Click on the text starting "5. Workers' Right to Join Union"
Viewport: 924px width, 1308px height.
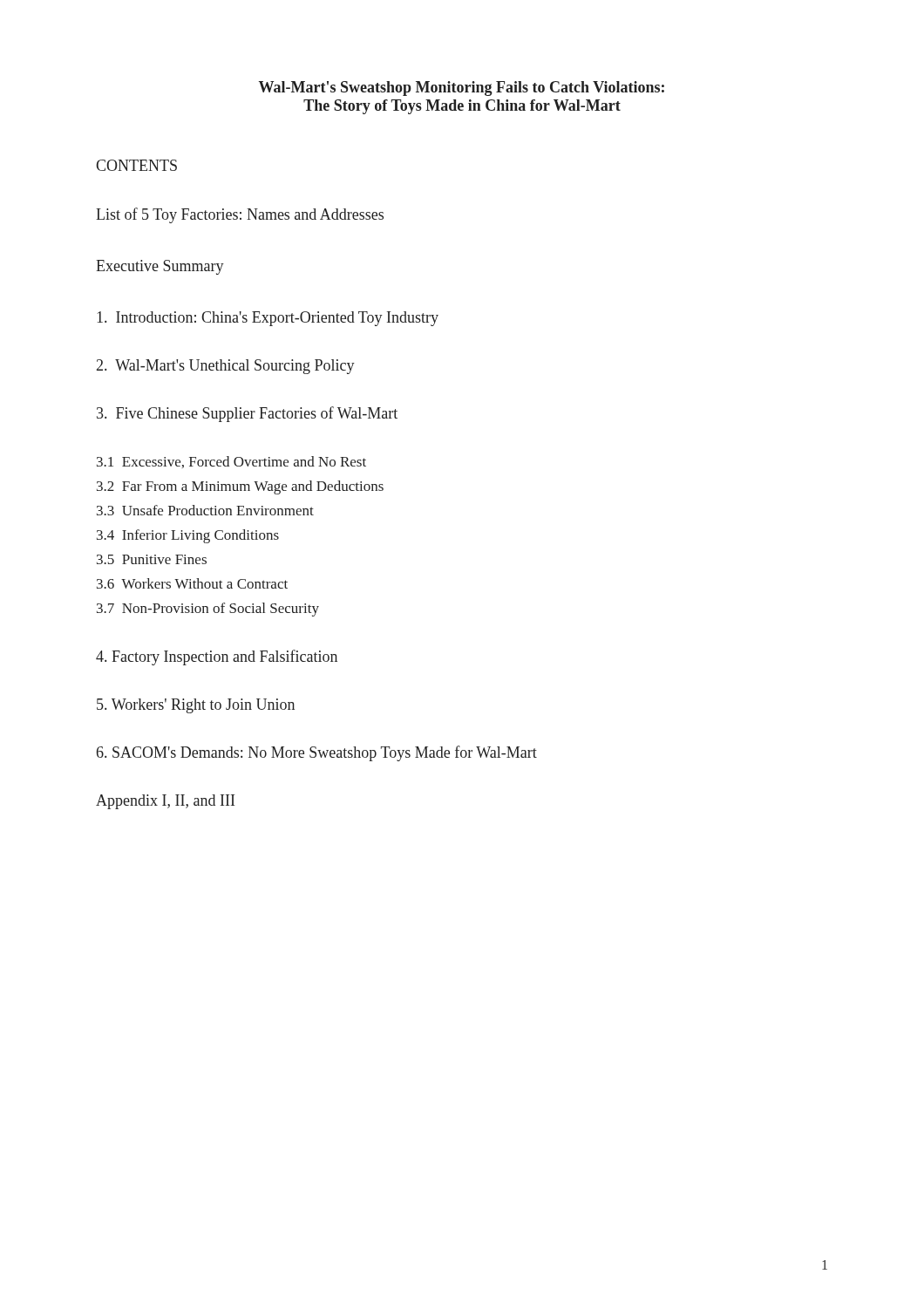pyautogui.click(x=195, y=705)
